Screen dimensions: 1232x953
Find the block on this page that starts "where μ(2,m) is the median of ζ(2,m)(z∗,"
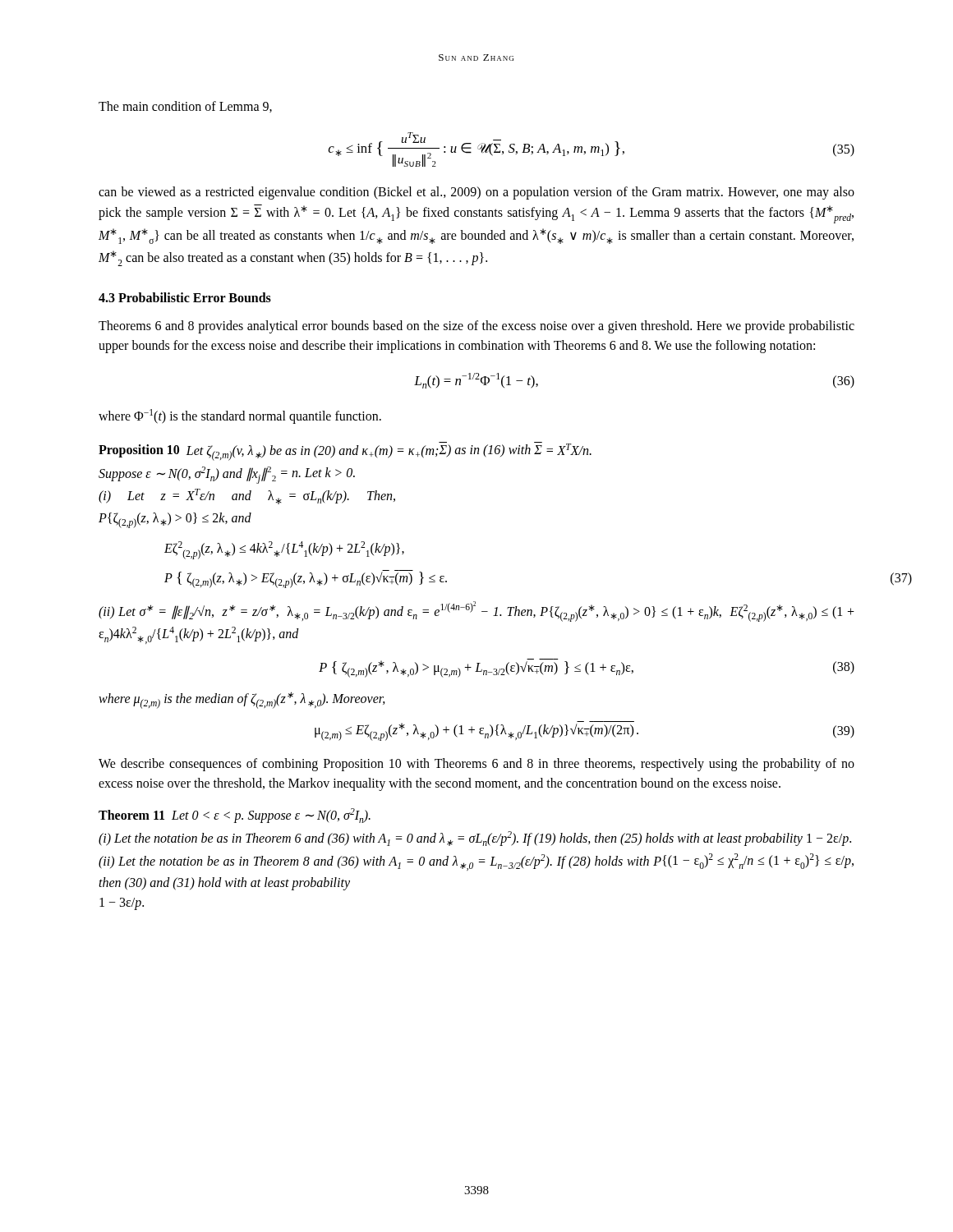[x=242, y=699]
